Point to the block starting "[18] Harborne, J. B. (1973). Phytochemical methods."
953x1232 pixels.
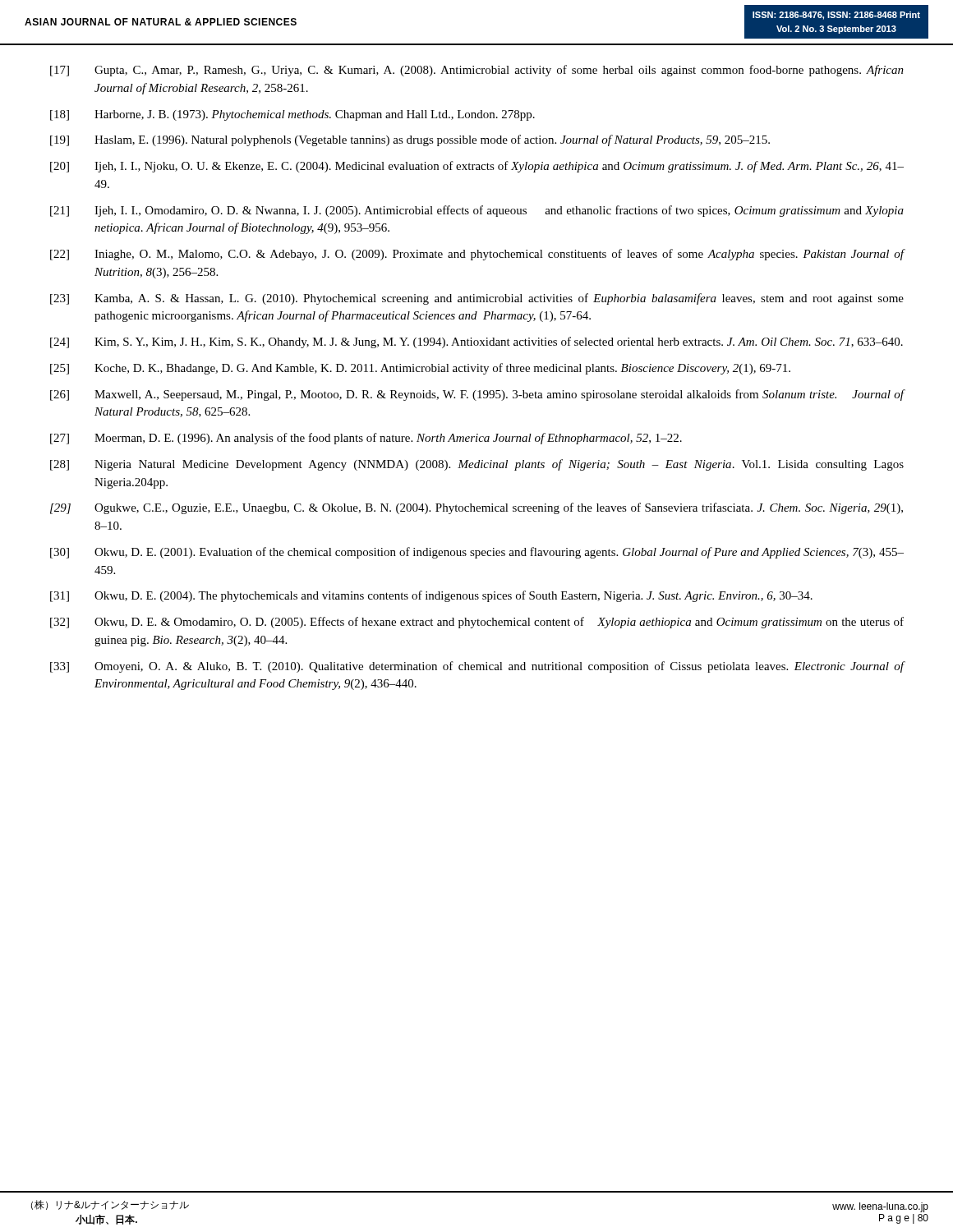pos(476,115)
